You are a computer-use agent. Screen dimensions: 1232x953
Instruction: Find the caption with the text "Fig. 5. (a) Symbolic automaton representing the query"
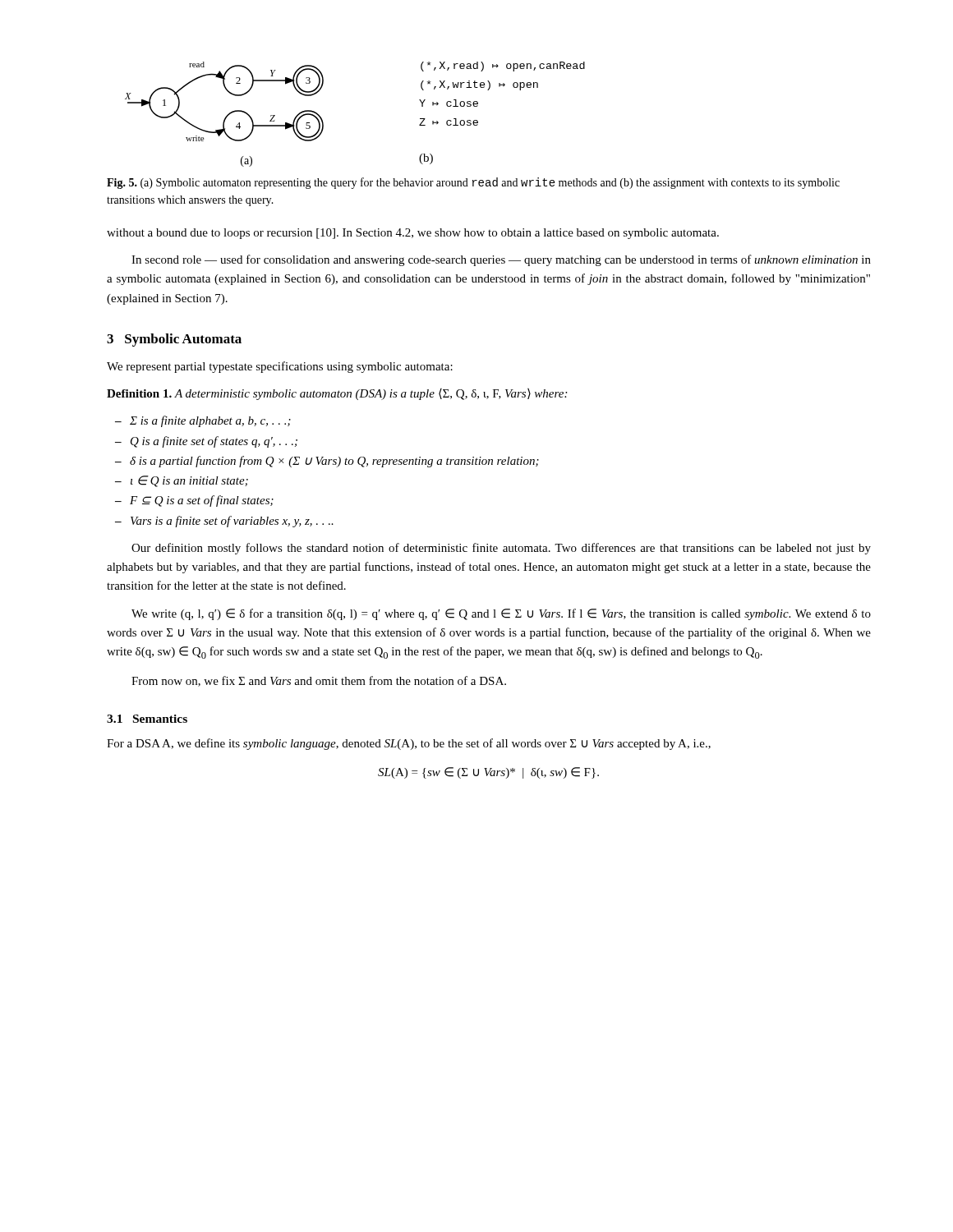pos(473,191)
